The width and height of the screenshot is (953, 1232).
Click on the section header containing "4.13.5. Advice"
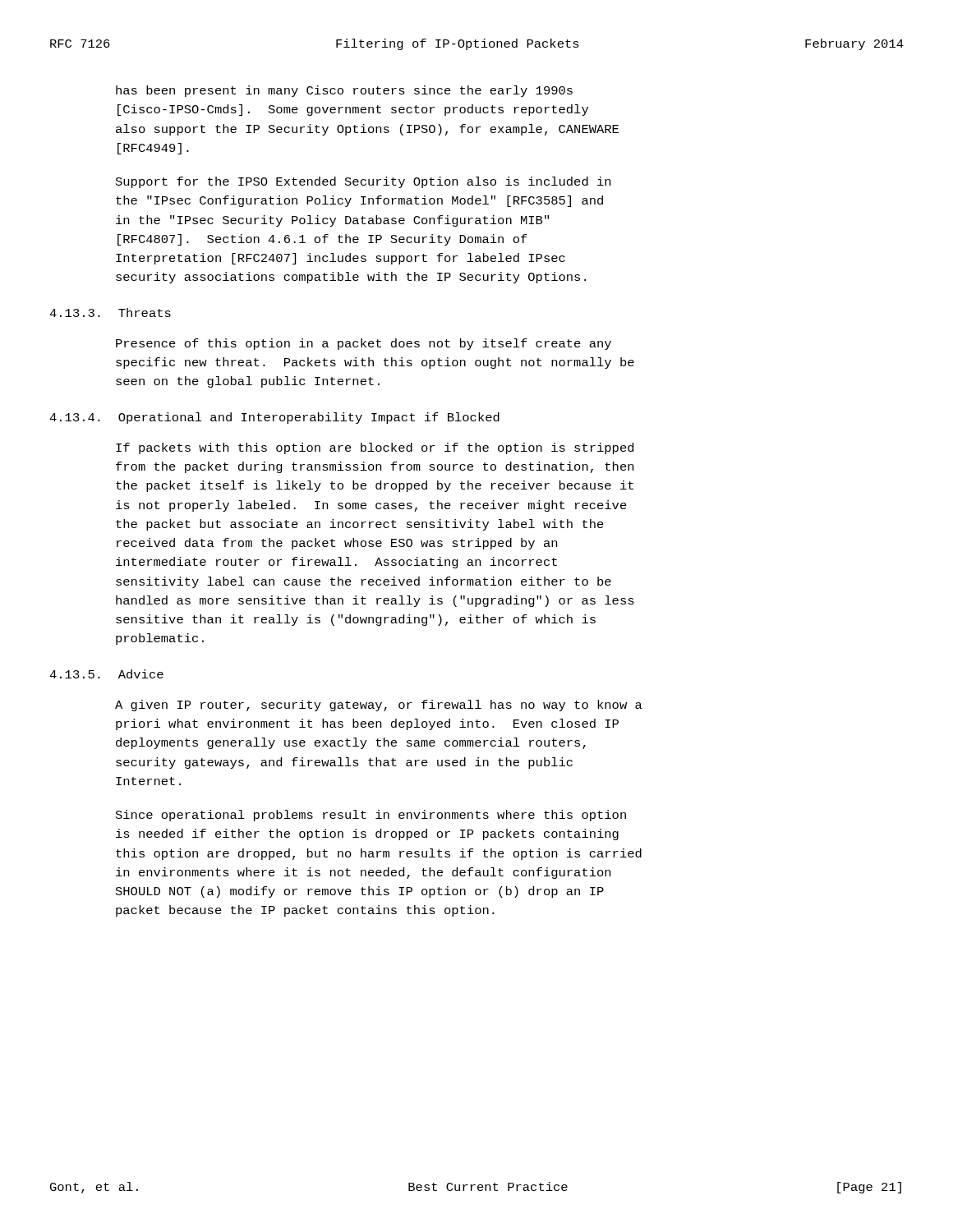[x=107, y=675]
